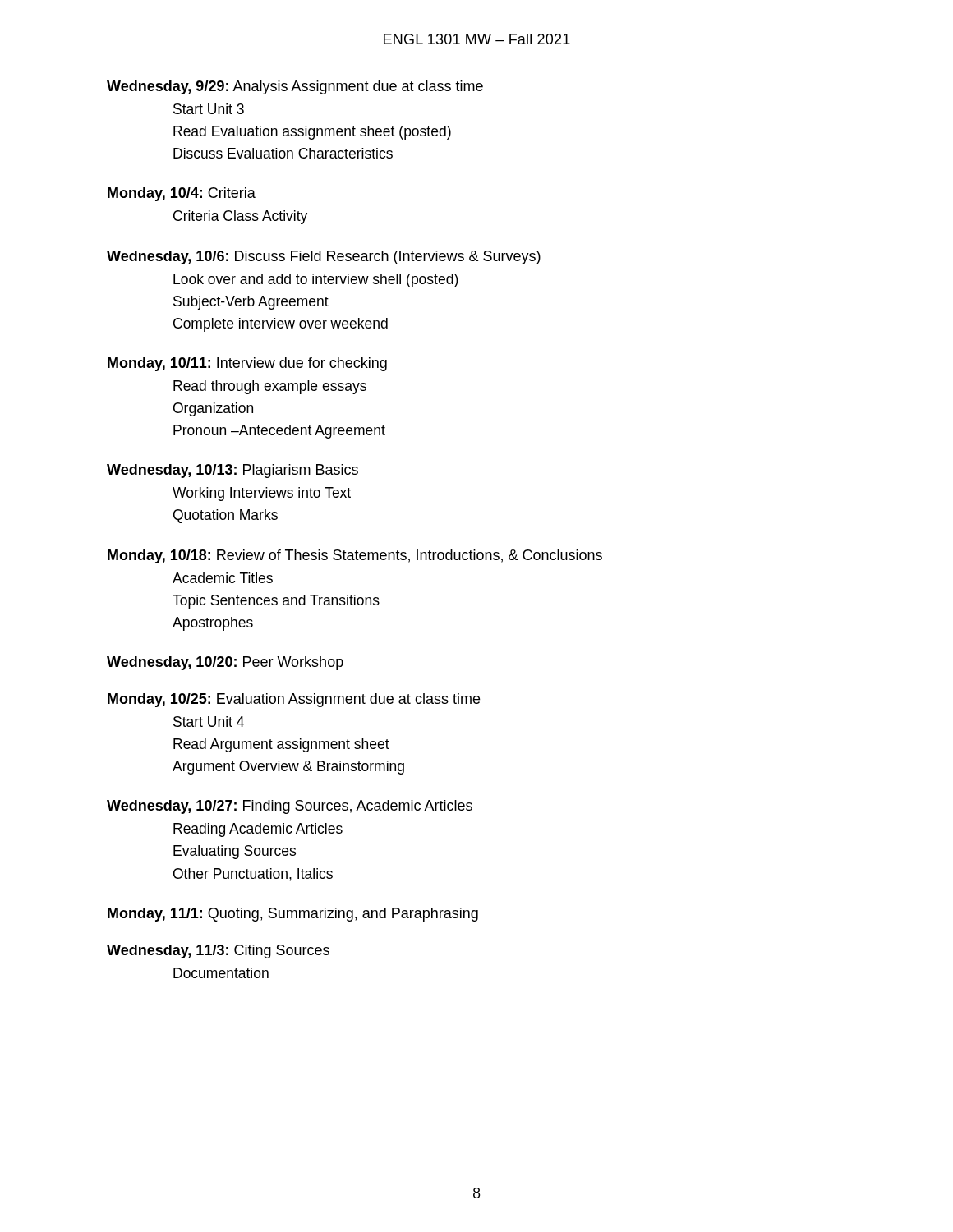Locate the list item with the text "Wednesday, 10/6: Discuss Field Research (Interviews & Surveys)"
This screenshot has height=1232, width=953.
[324, 257]
